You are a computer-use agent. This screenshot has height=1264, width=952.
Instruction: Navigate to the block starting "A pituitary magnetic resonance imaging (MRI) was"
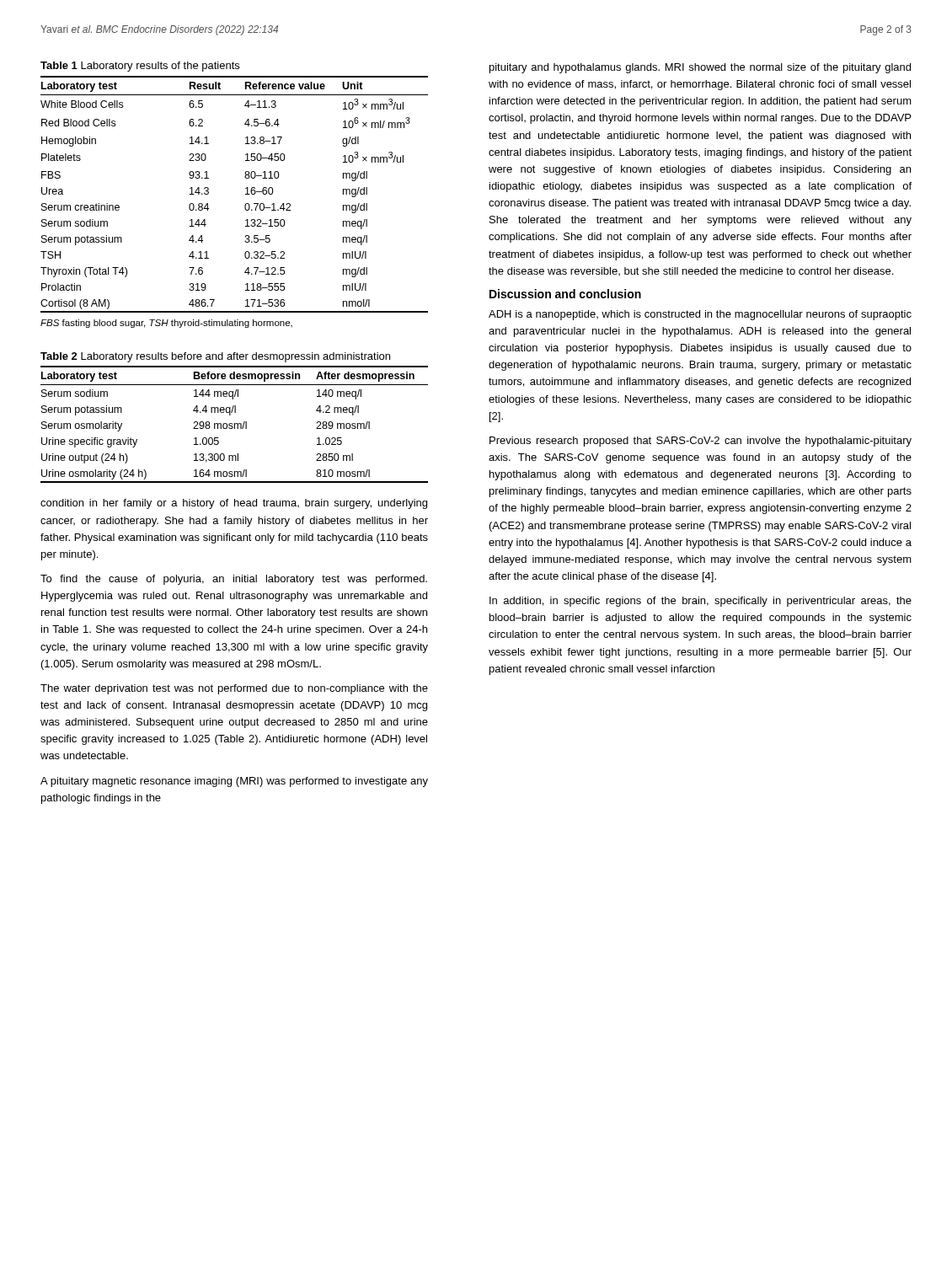pos(234,789)
